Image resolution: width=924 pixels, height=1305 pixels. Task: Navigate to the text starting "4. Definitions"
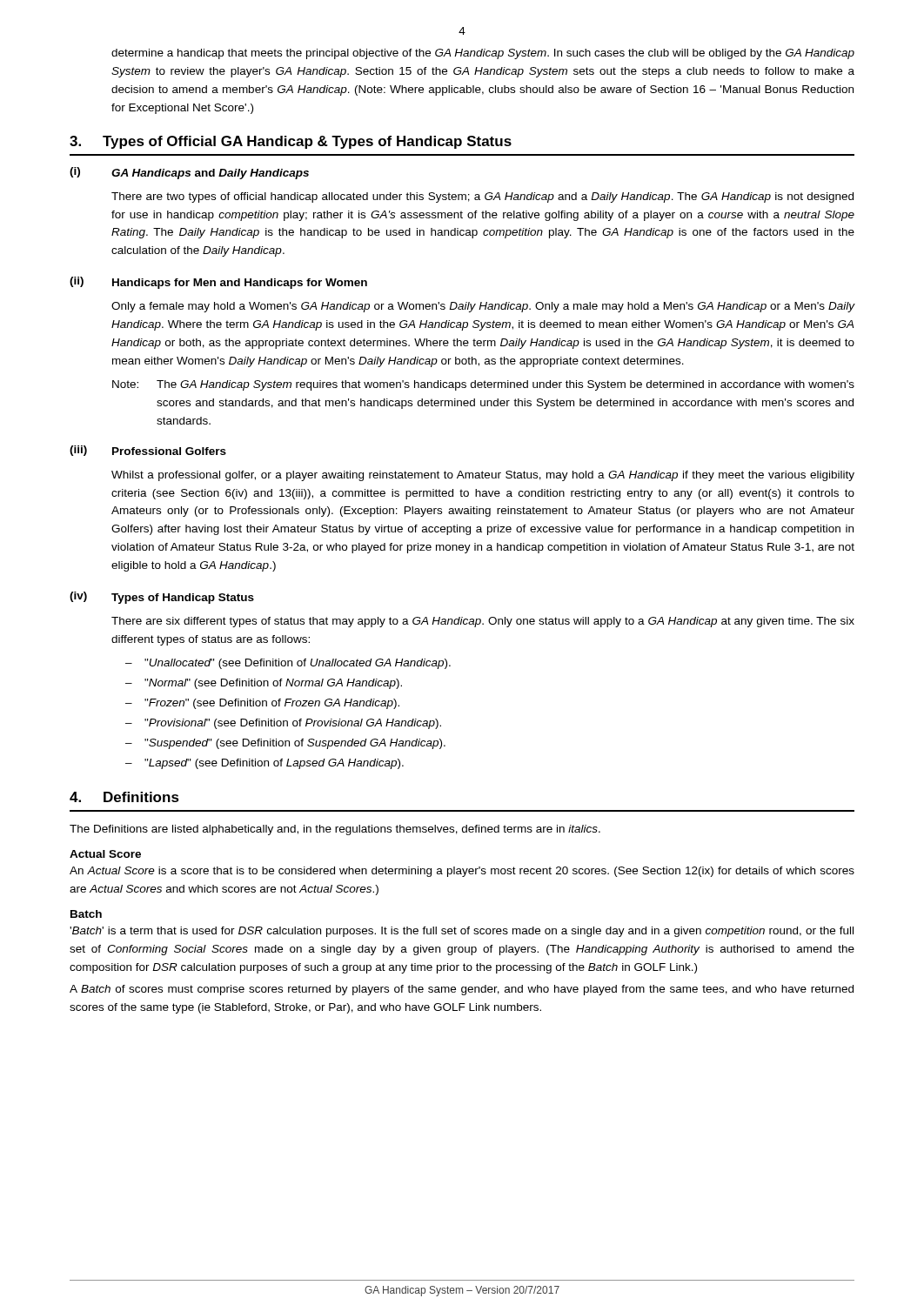[124, 798]
